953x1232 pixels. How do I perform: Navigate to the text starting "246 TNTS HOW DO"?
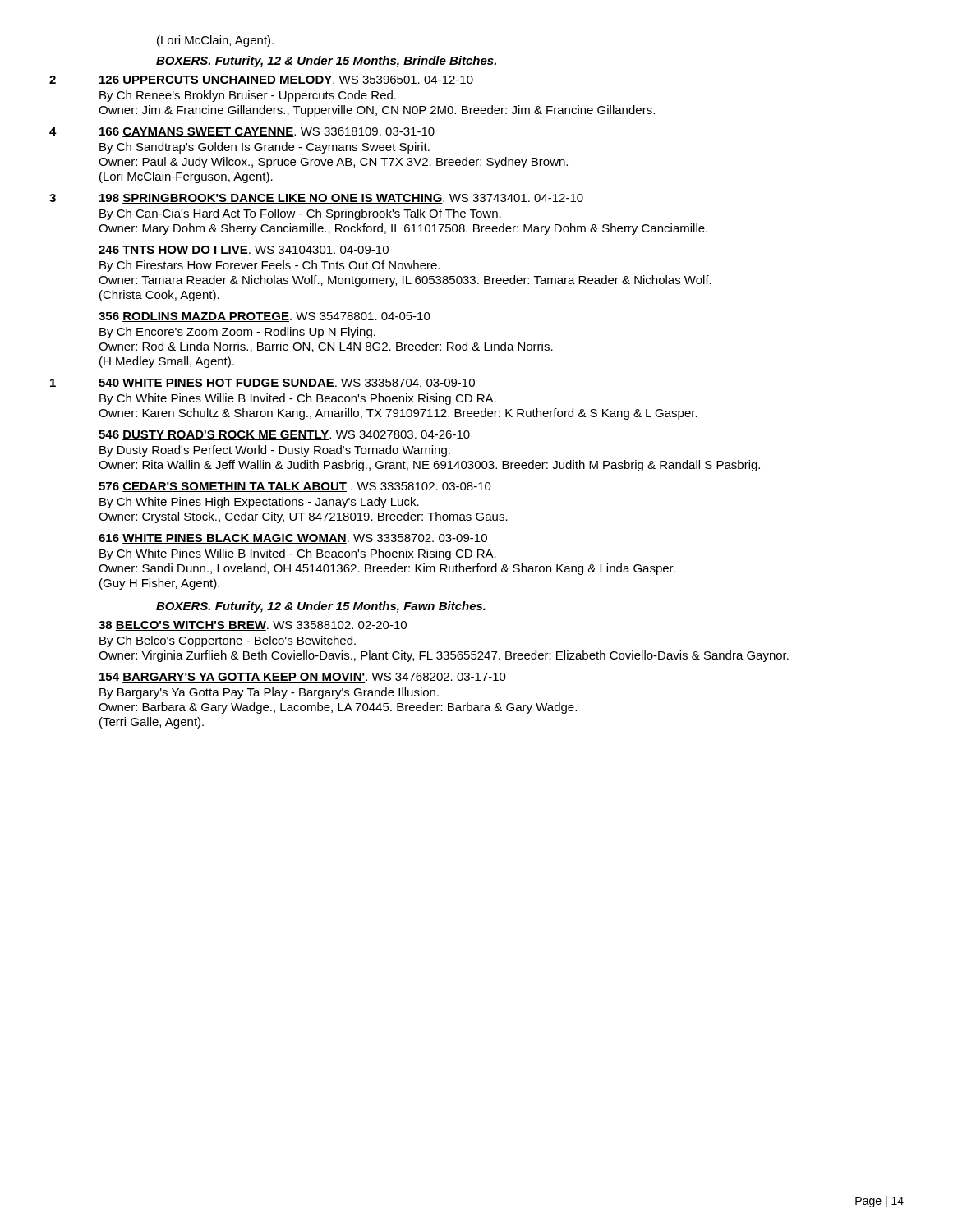click(x=476, y=272)
